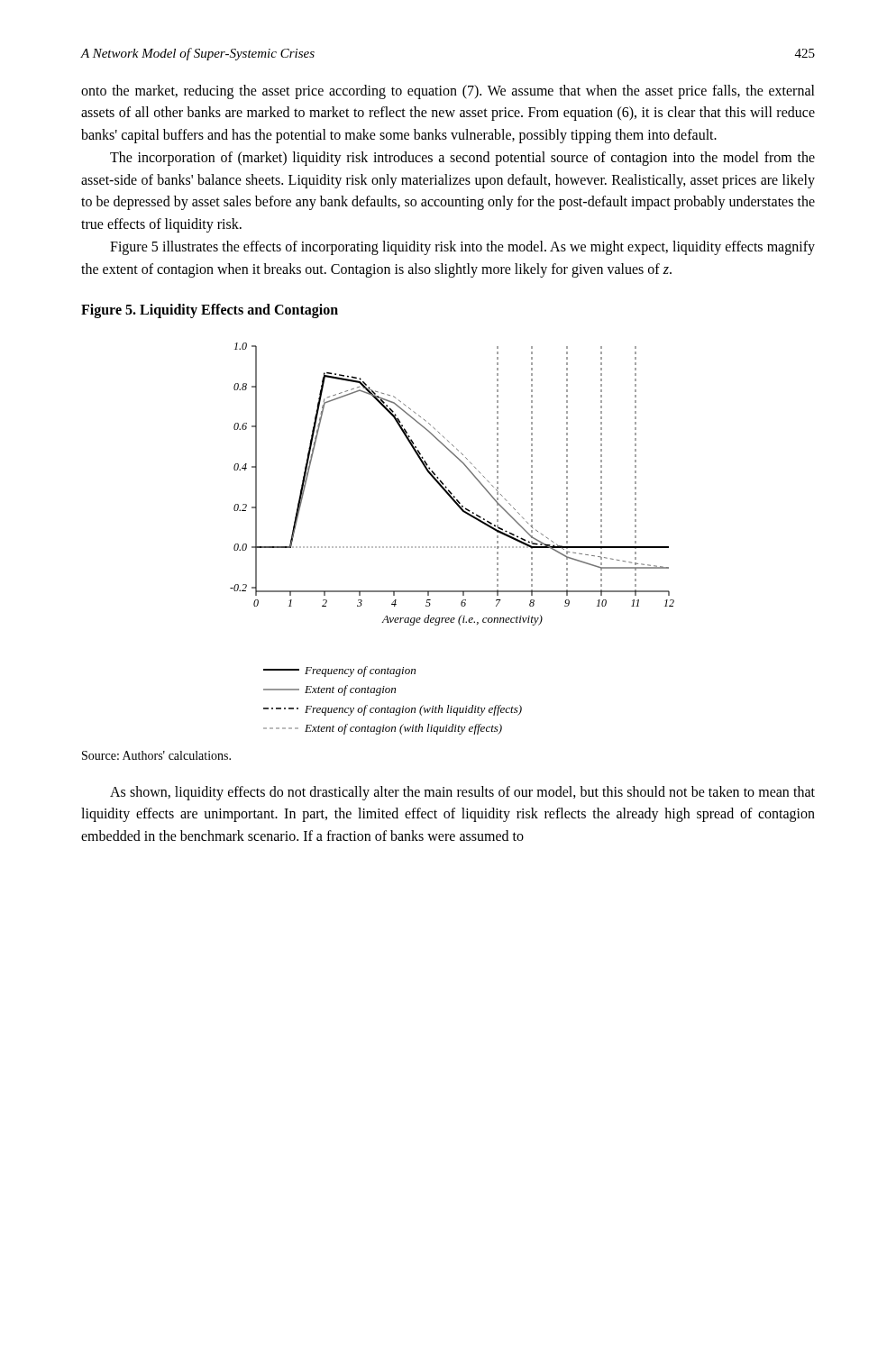Select a section header

pos(210,309)
